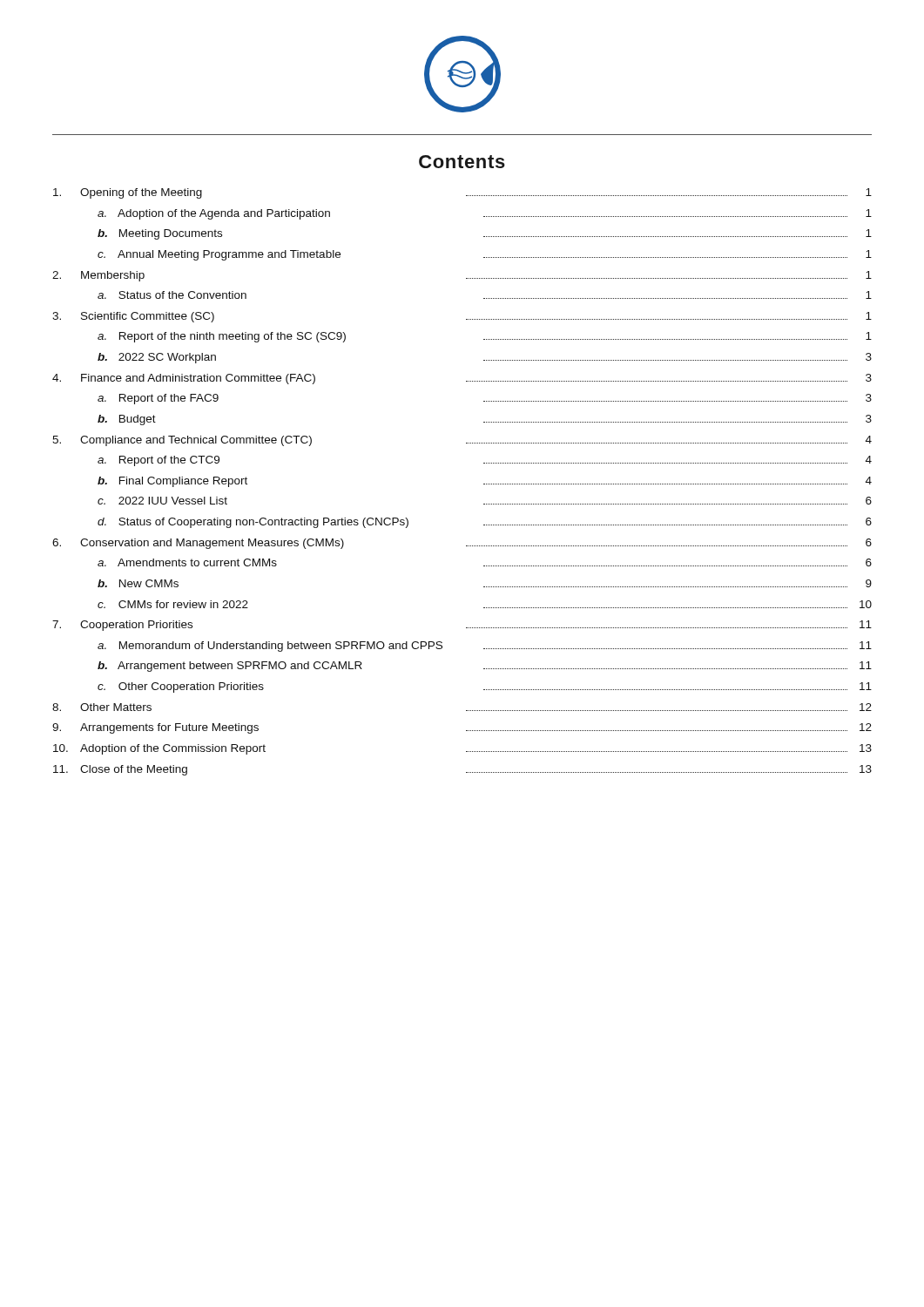
Task: Locate the element starting "10. Adoption of the"
Action: click(x=462, y=748)
